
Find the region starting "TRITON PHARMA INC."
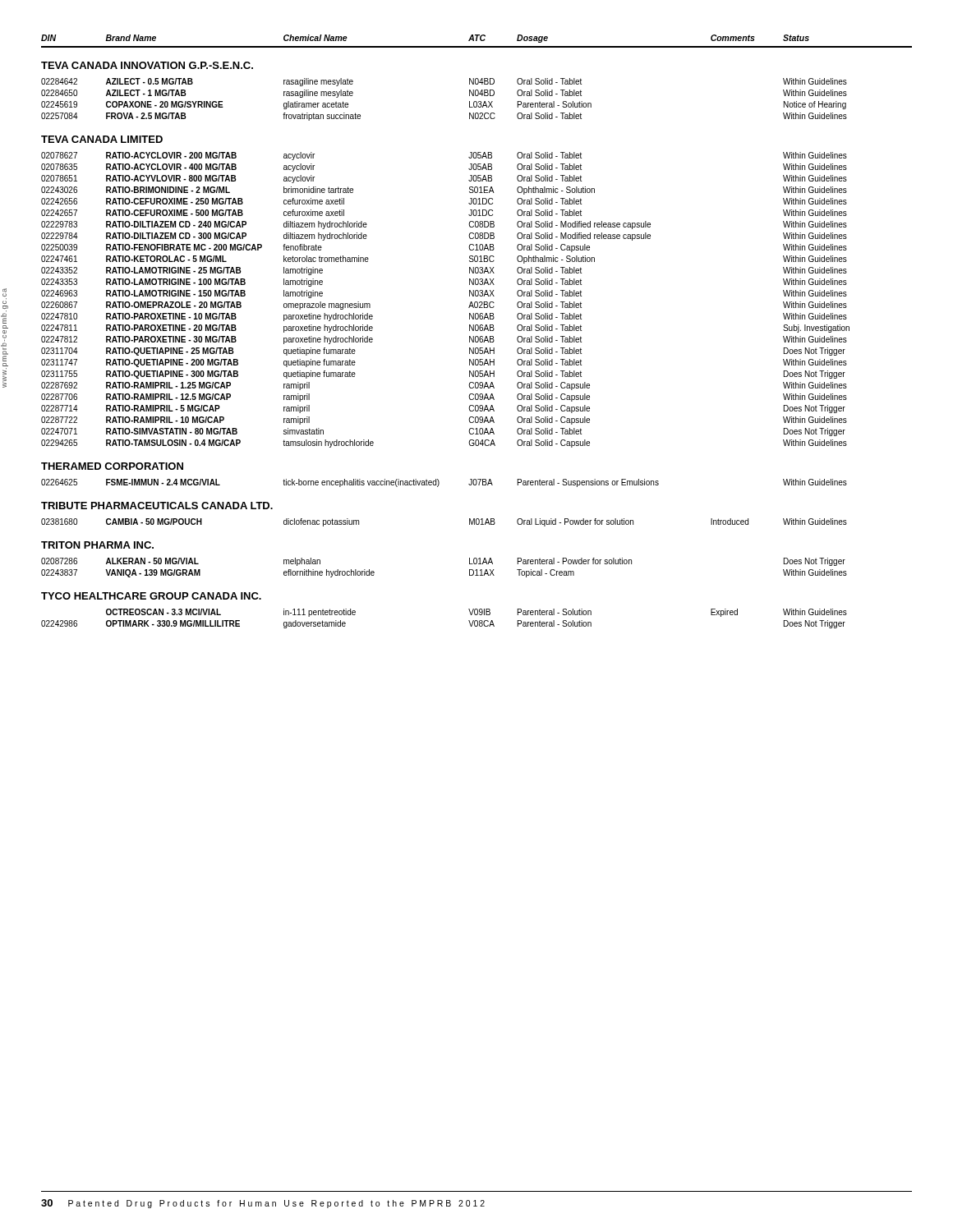tap(98, 545)
